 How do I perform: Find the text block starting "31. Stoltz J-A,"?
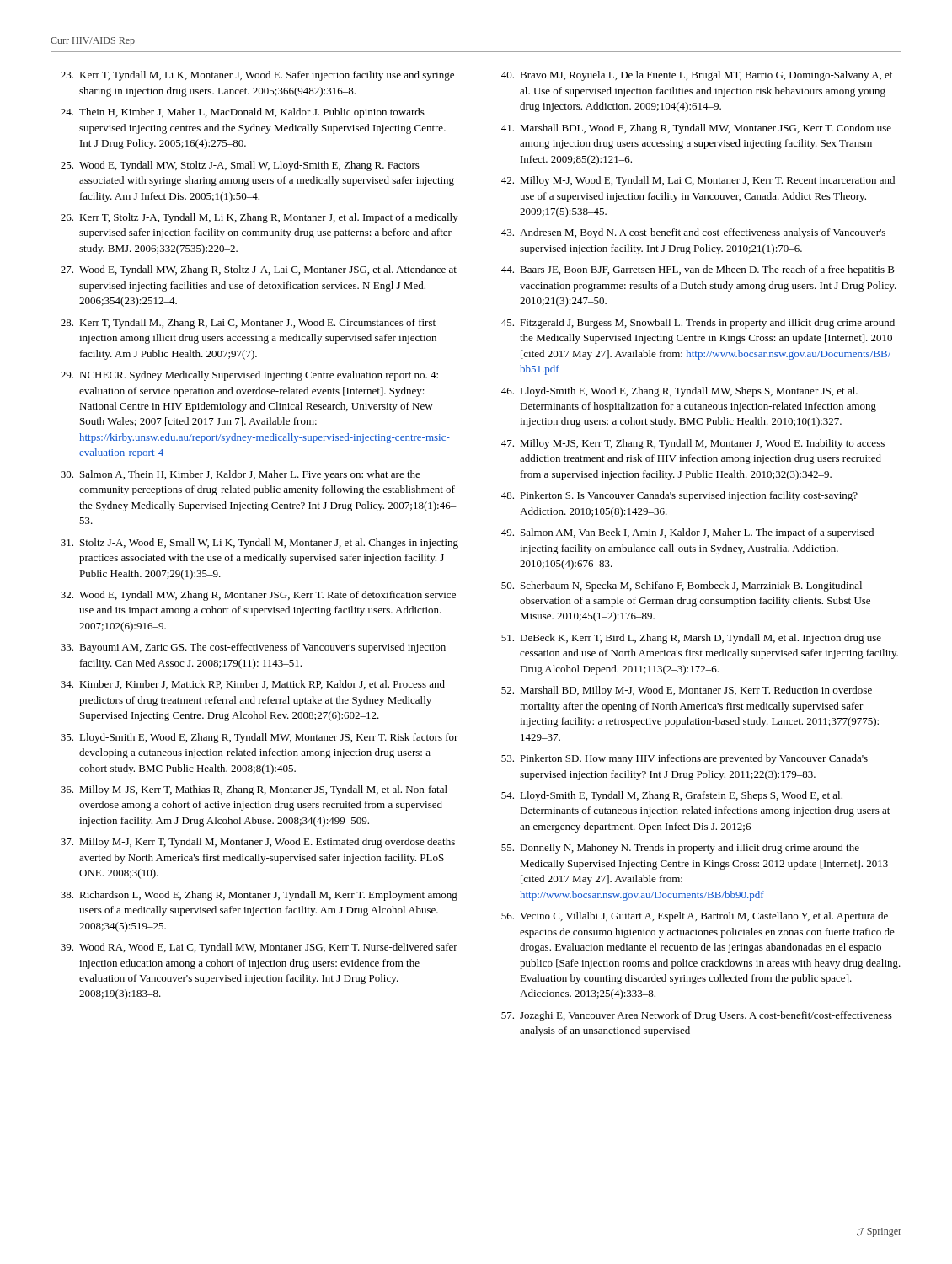[256, 558]
